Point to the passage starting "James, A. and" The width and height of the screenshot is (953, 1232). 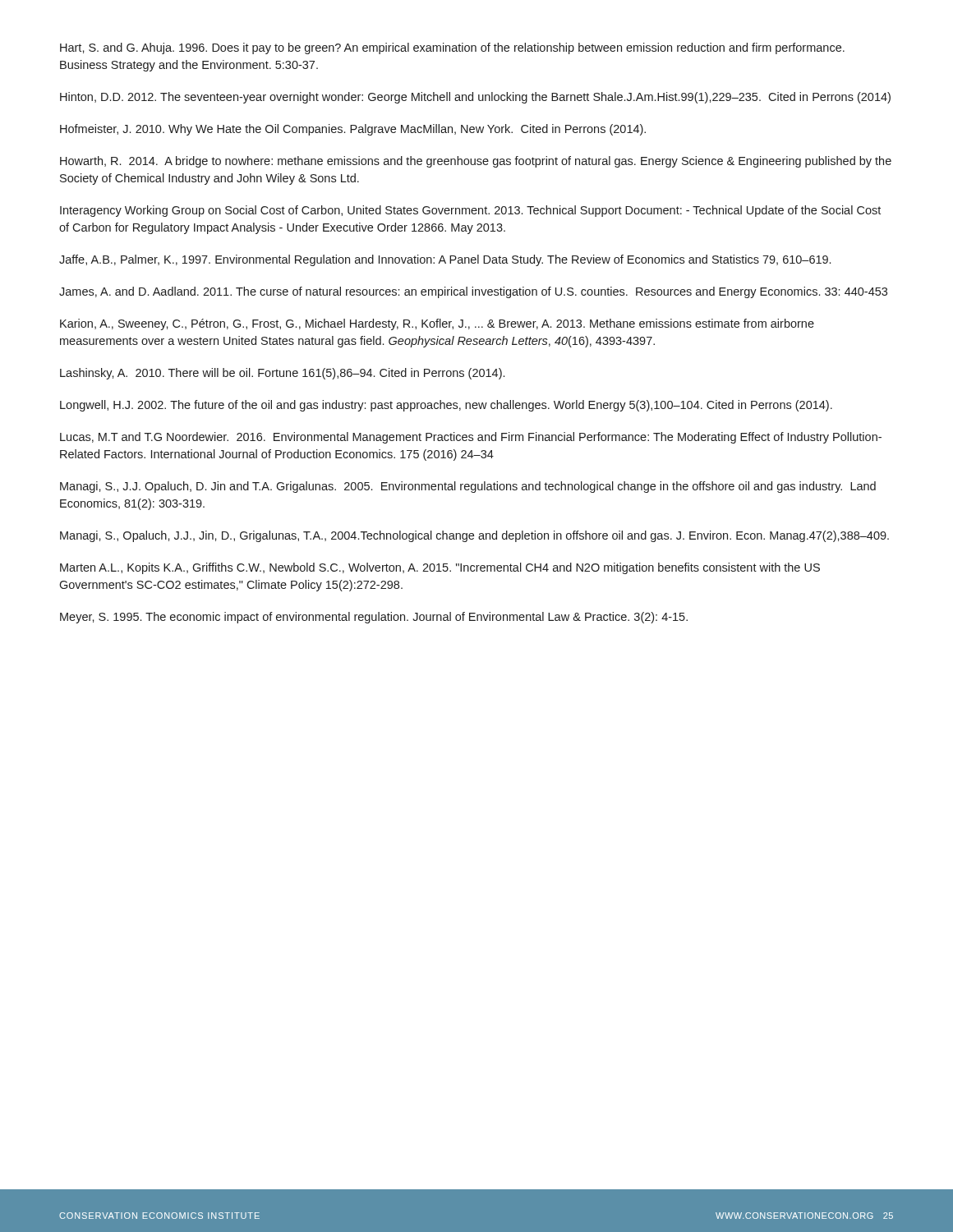474,292
